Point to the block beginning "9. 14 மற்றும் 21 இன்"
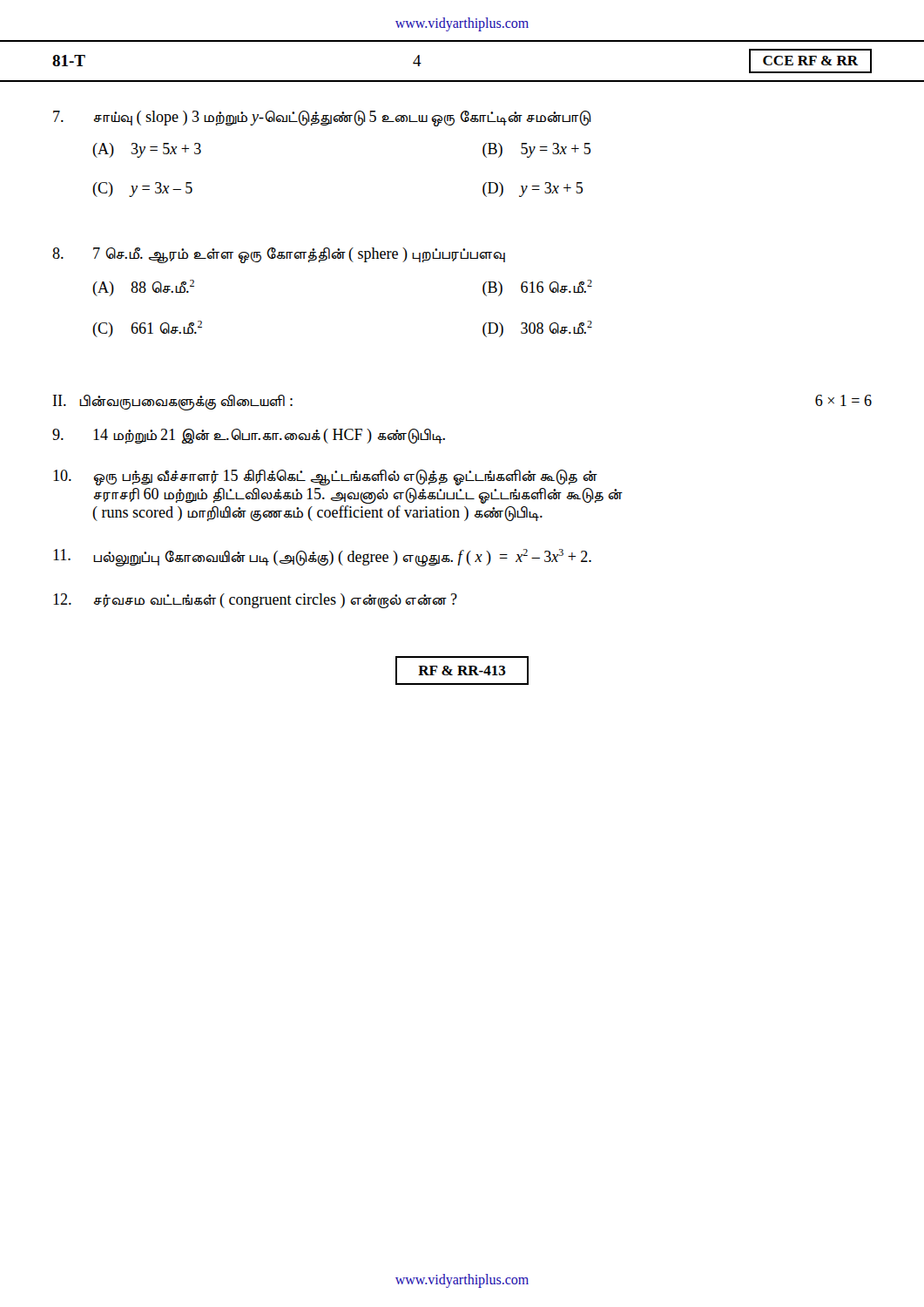924x1307 pixels. (249, 436)
